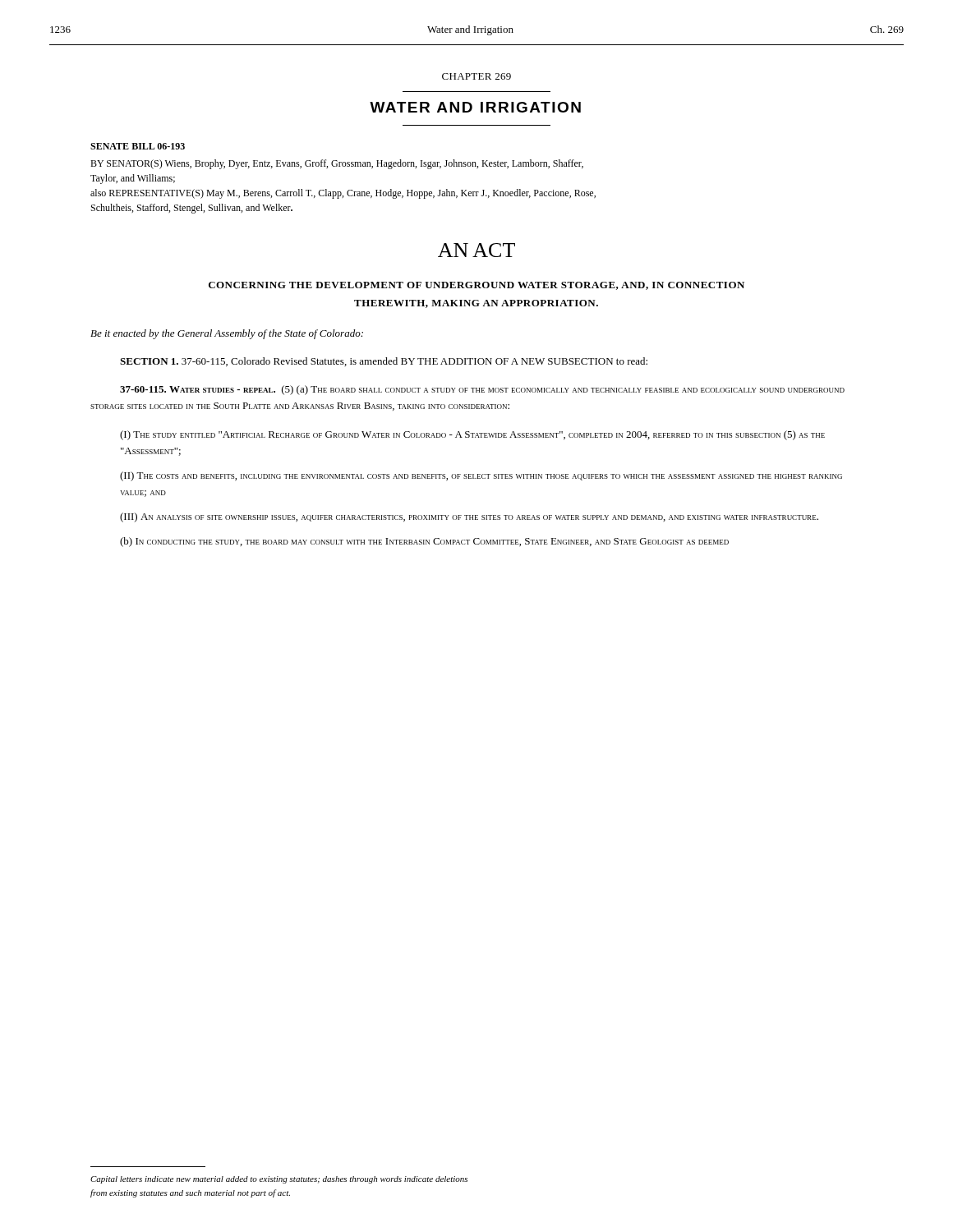Find the text block that reads "Concerning the development"

pyautogui.click(x=476, y=294)
